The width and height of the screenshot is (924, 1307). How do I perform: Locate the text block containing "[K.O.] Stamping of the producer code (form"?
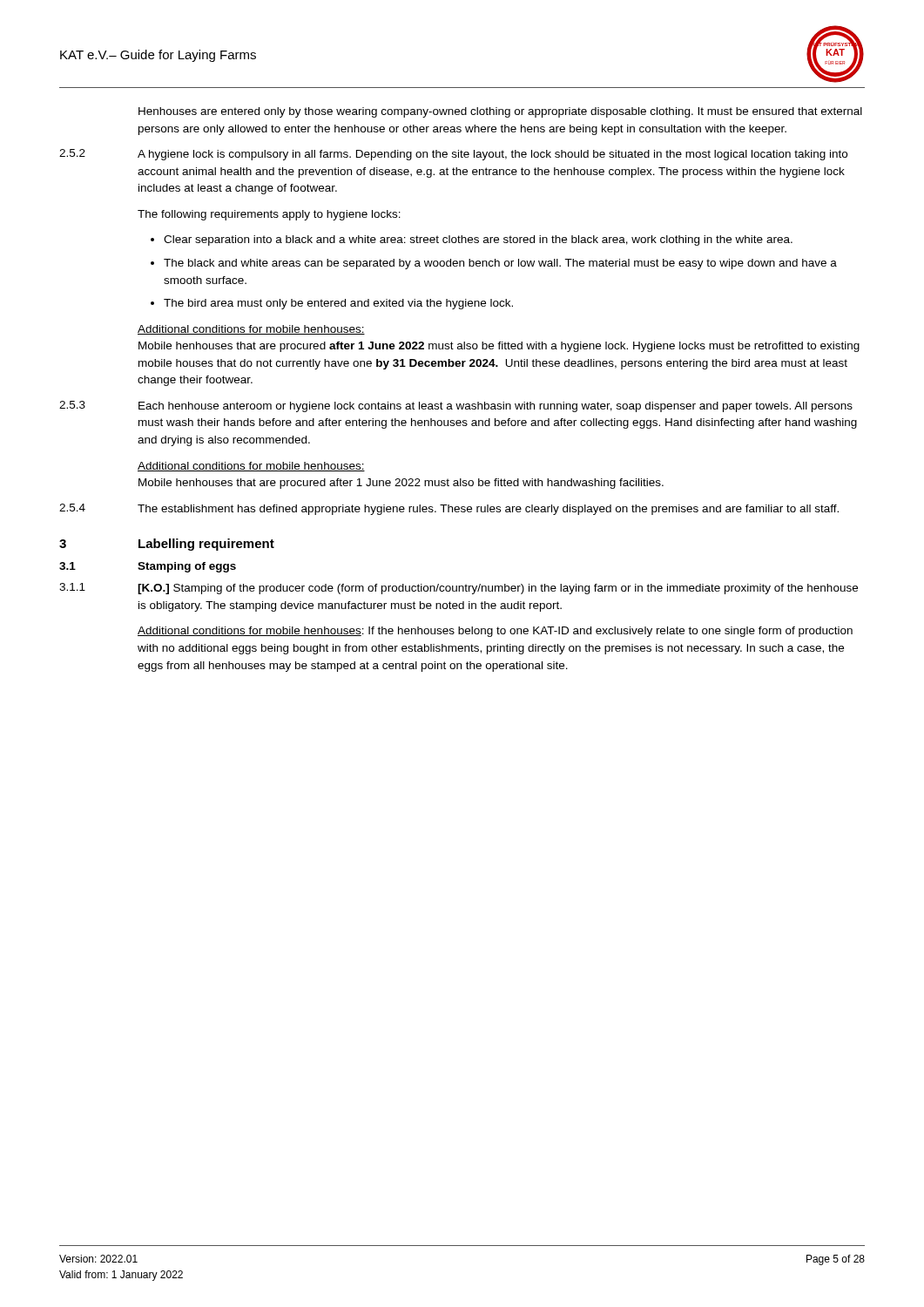(498, 596)
